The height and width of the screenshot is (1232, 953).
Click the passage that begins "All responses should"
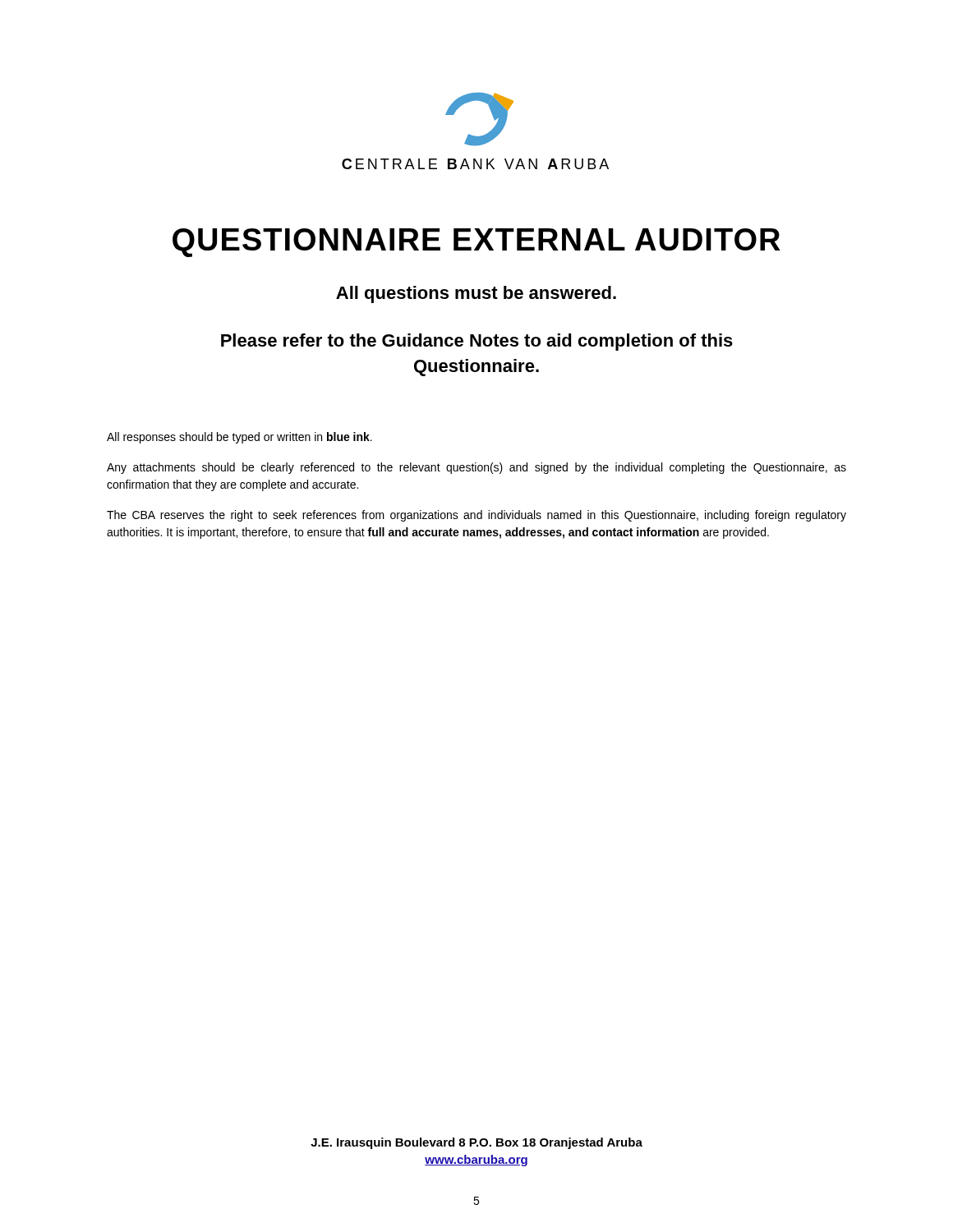[x=240, y=437]
